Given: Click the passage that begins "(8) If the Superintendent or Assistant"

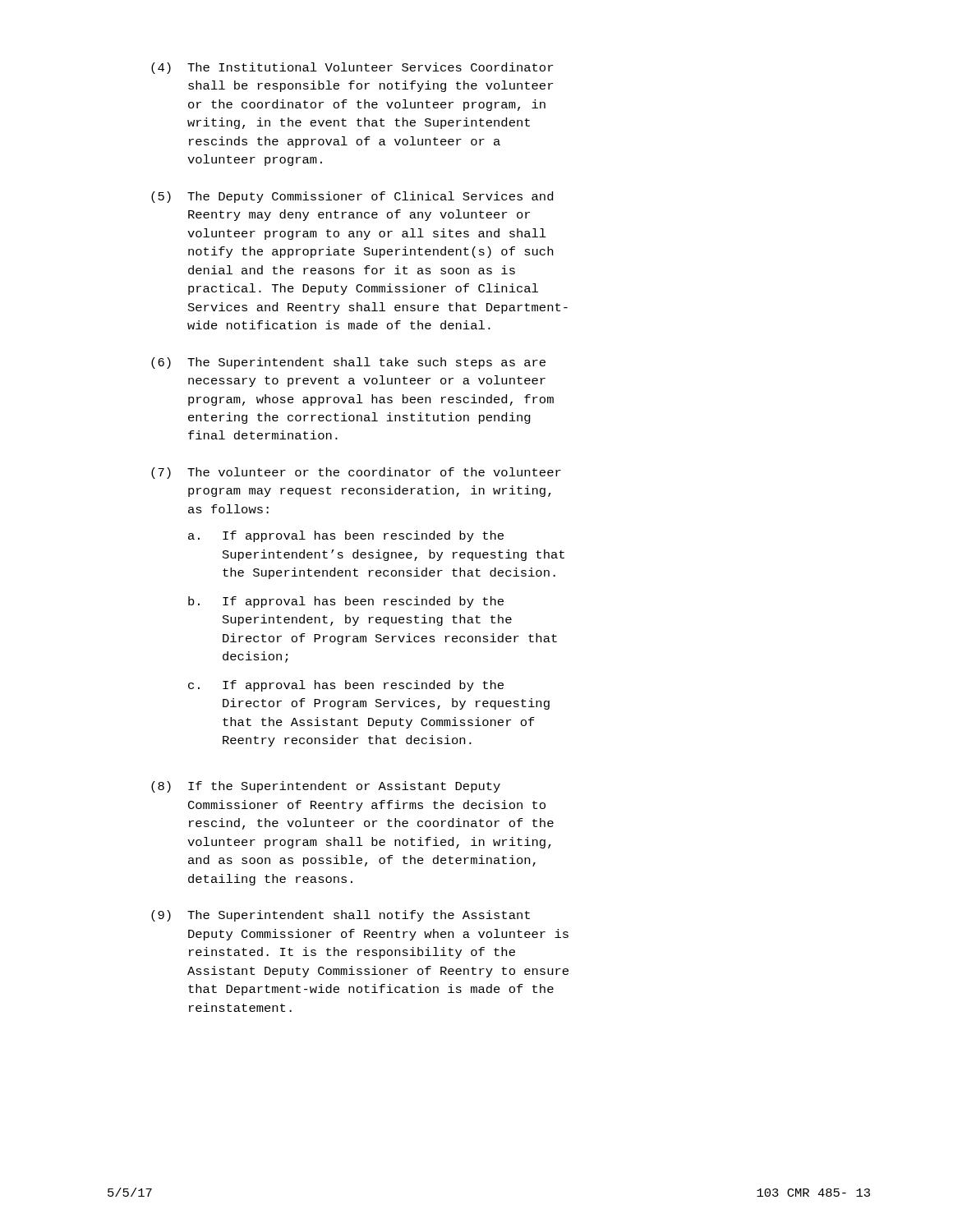Looking at the screenshot, I should click(x=489, y=834).
